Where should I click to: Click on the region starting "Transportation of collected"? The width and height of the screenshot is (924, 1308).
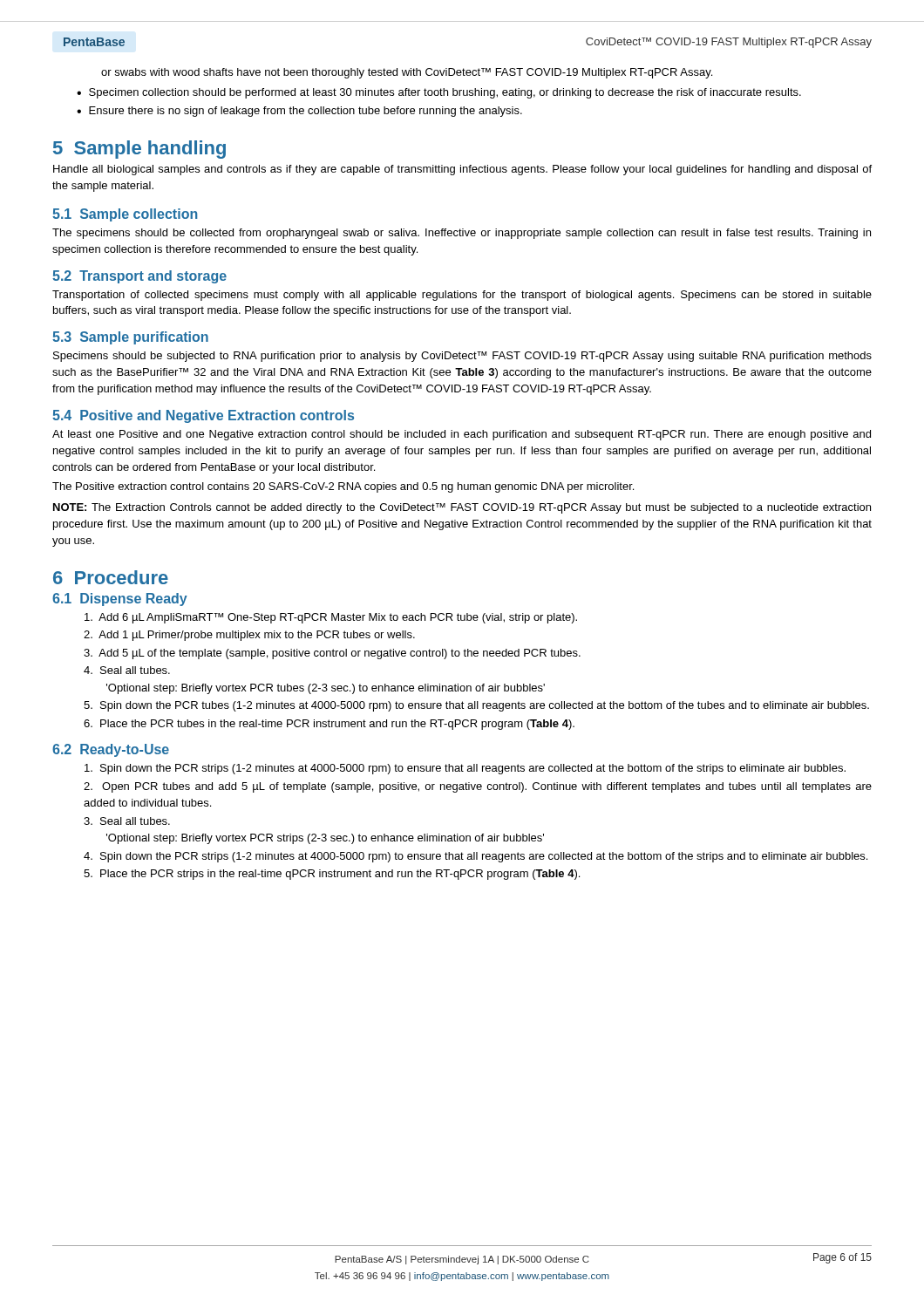(462, 302)
